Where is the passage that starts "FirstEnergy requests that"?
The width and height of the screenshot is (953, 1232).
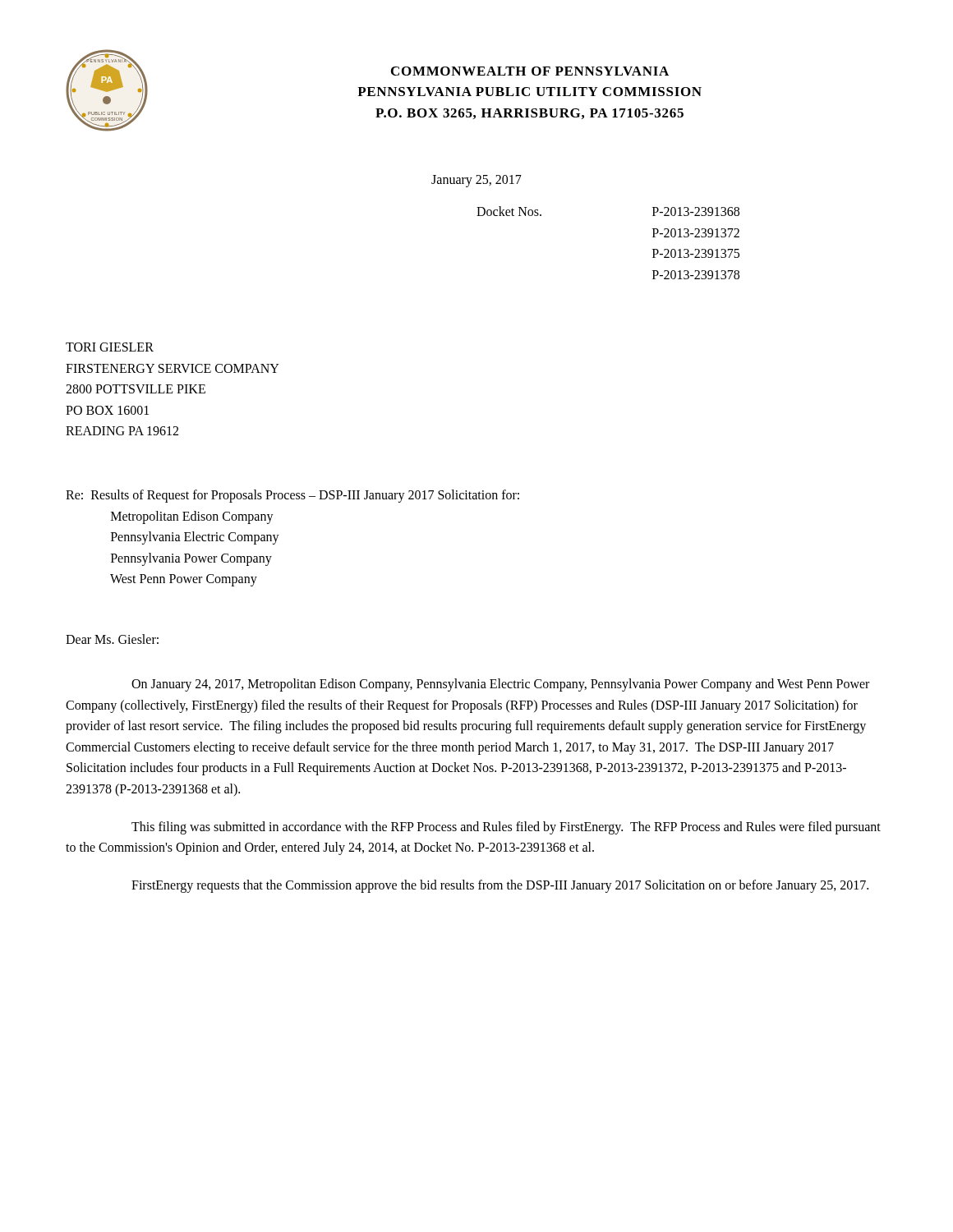coord(500,885)
